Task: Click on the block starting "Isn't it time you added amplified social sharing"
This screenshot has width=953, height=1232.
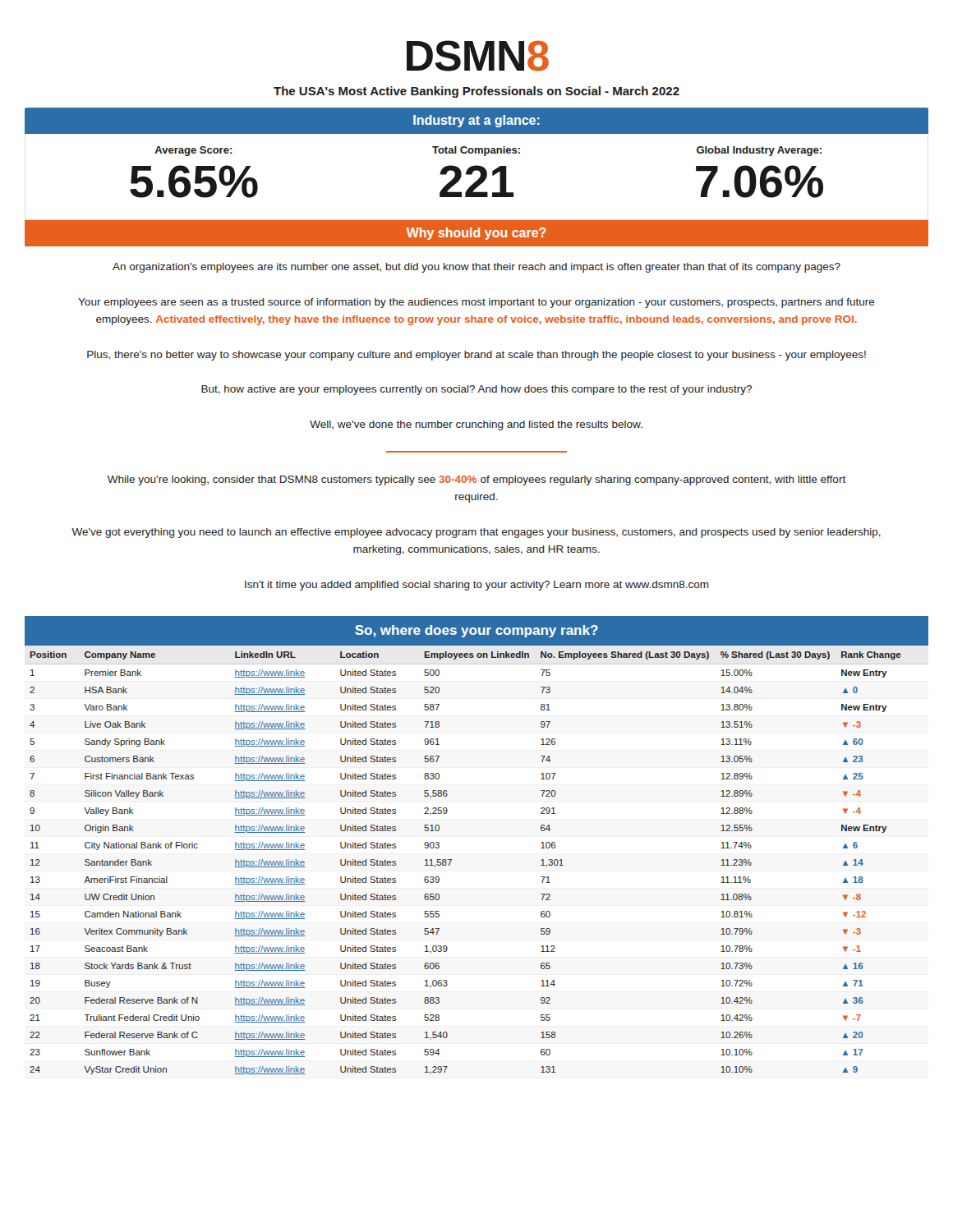Action: [476, 585]
